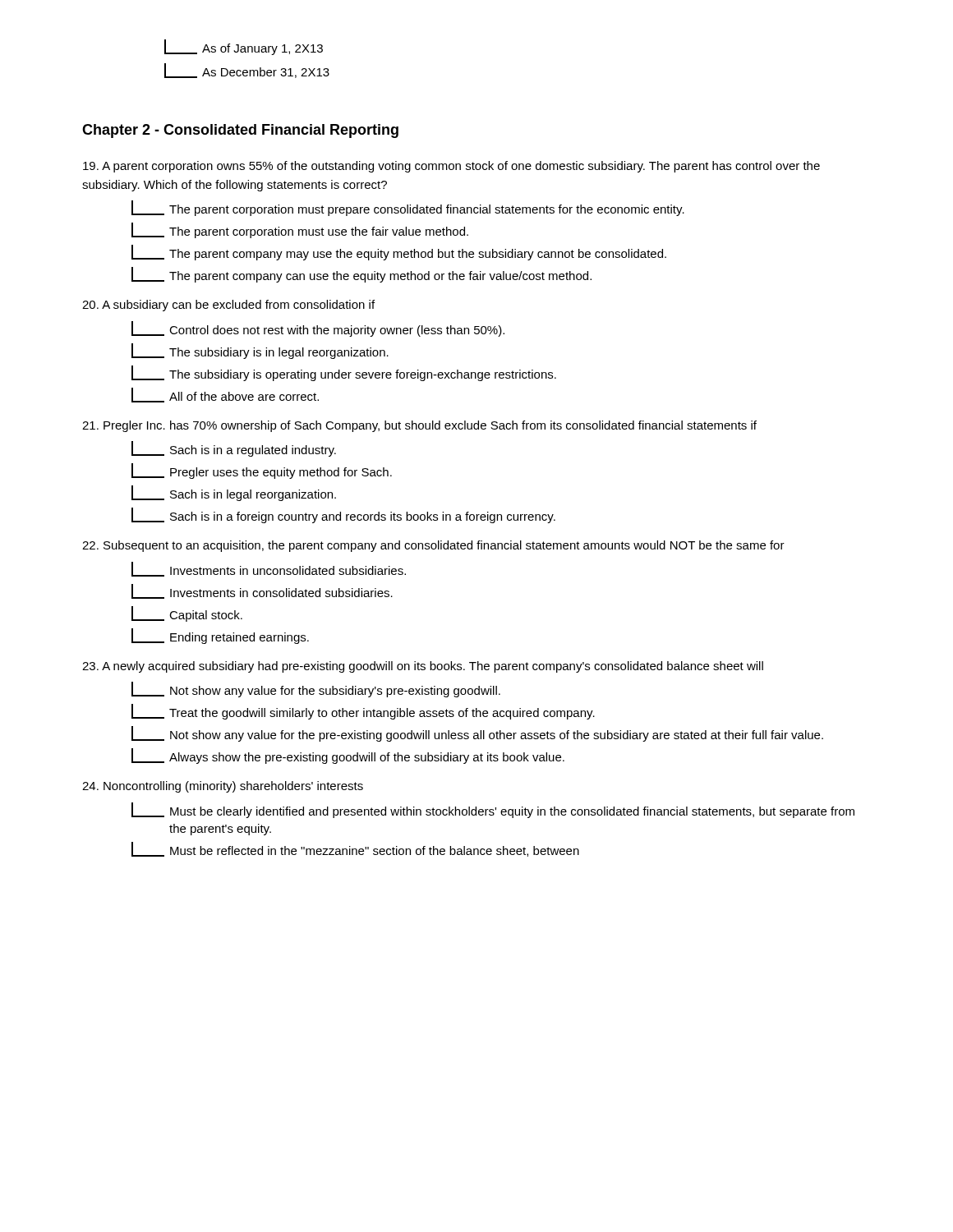
Task: Find the element starting "Pregler Inc. has 70% ownership"
Action: point(419,426)
